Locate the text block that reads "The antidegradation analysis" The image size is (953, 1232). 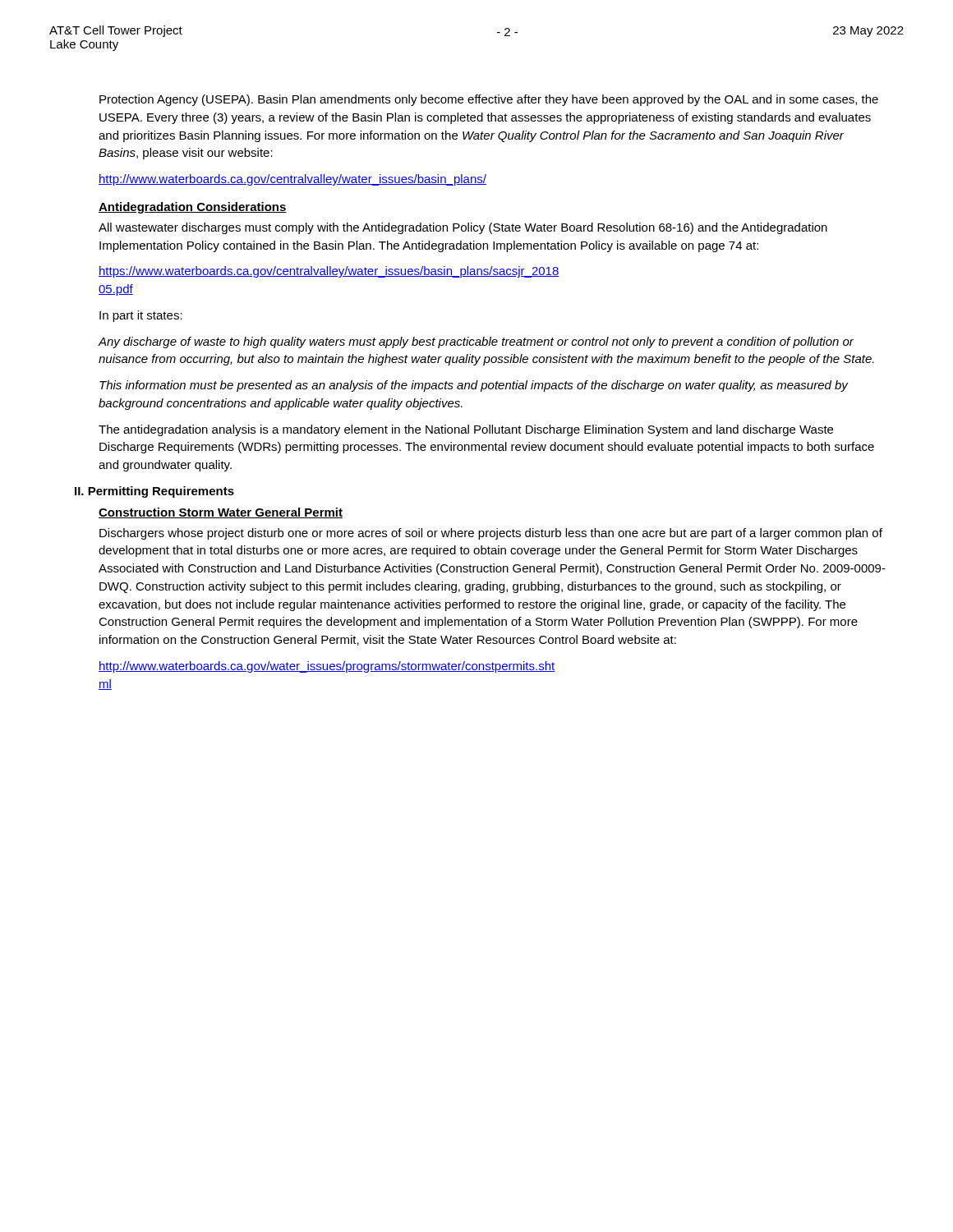(x=493, y=447)
